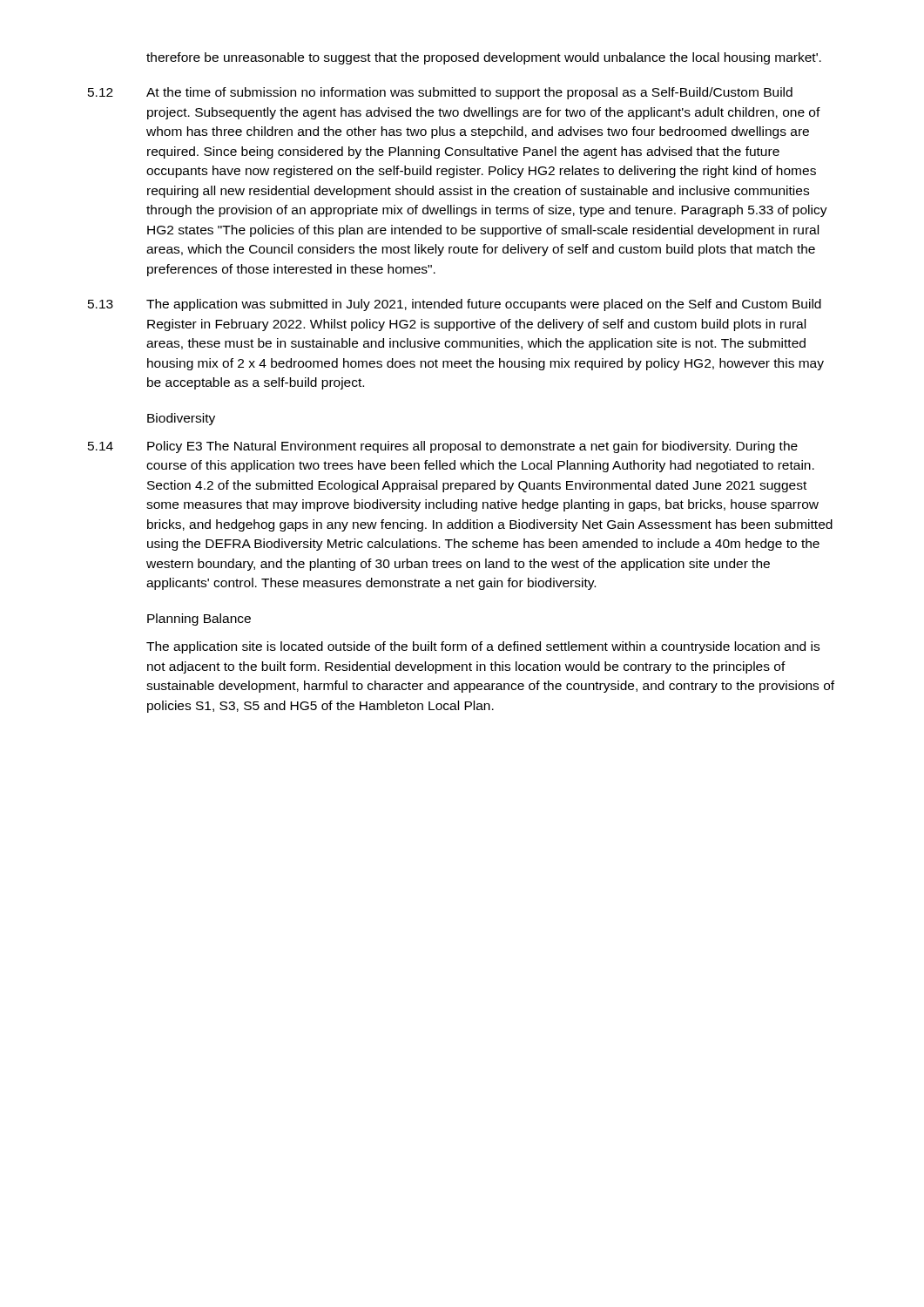Find the passage starting "Planning Balance"

tap(199, 618)
